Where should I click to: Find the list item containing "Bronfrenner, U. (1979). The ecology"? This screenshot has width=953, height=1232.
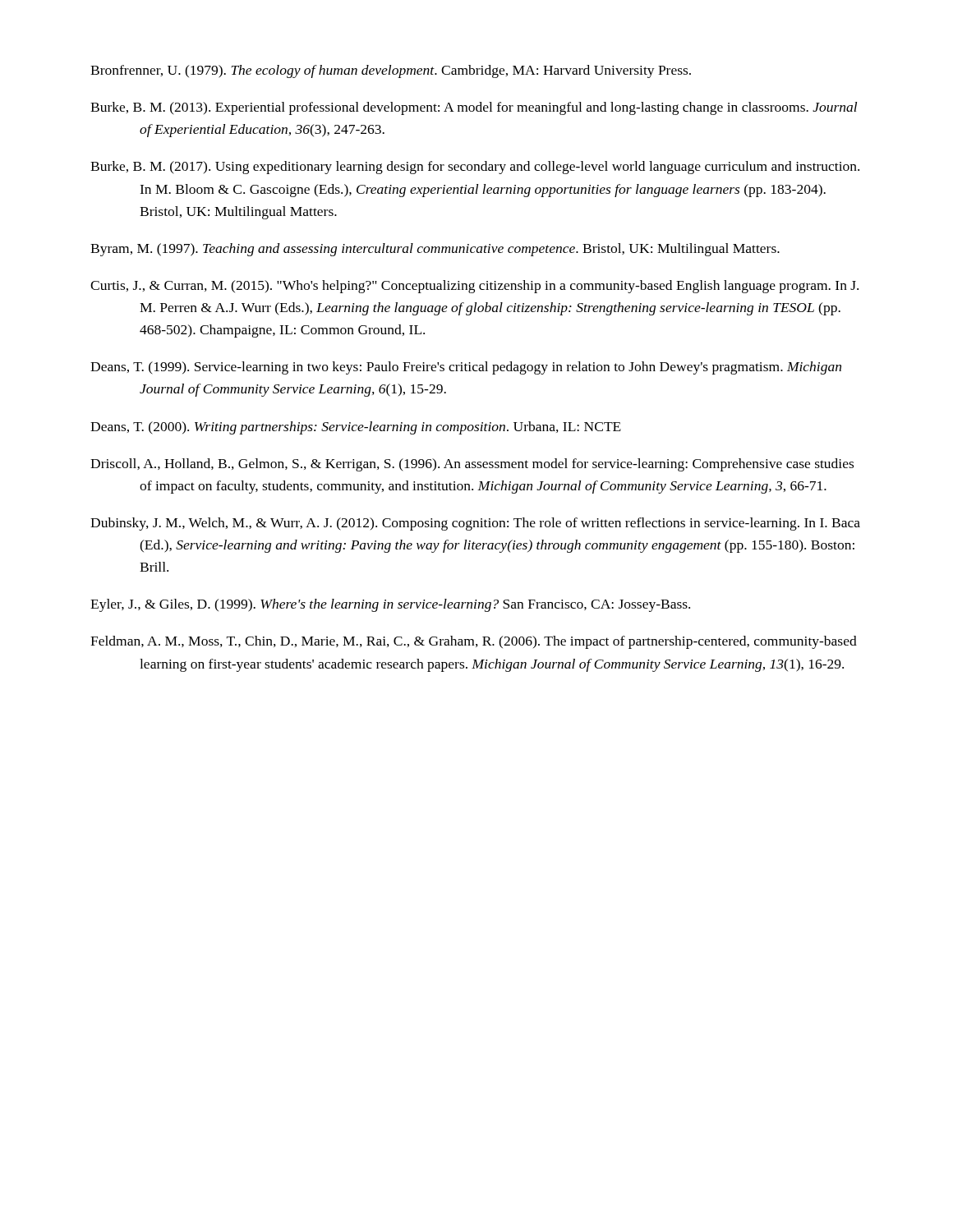coord(391,70)
